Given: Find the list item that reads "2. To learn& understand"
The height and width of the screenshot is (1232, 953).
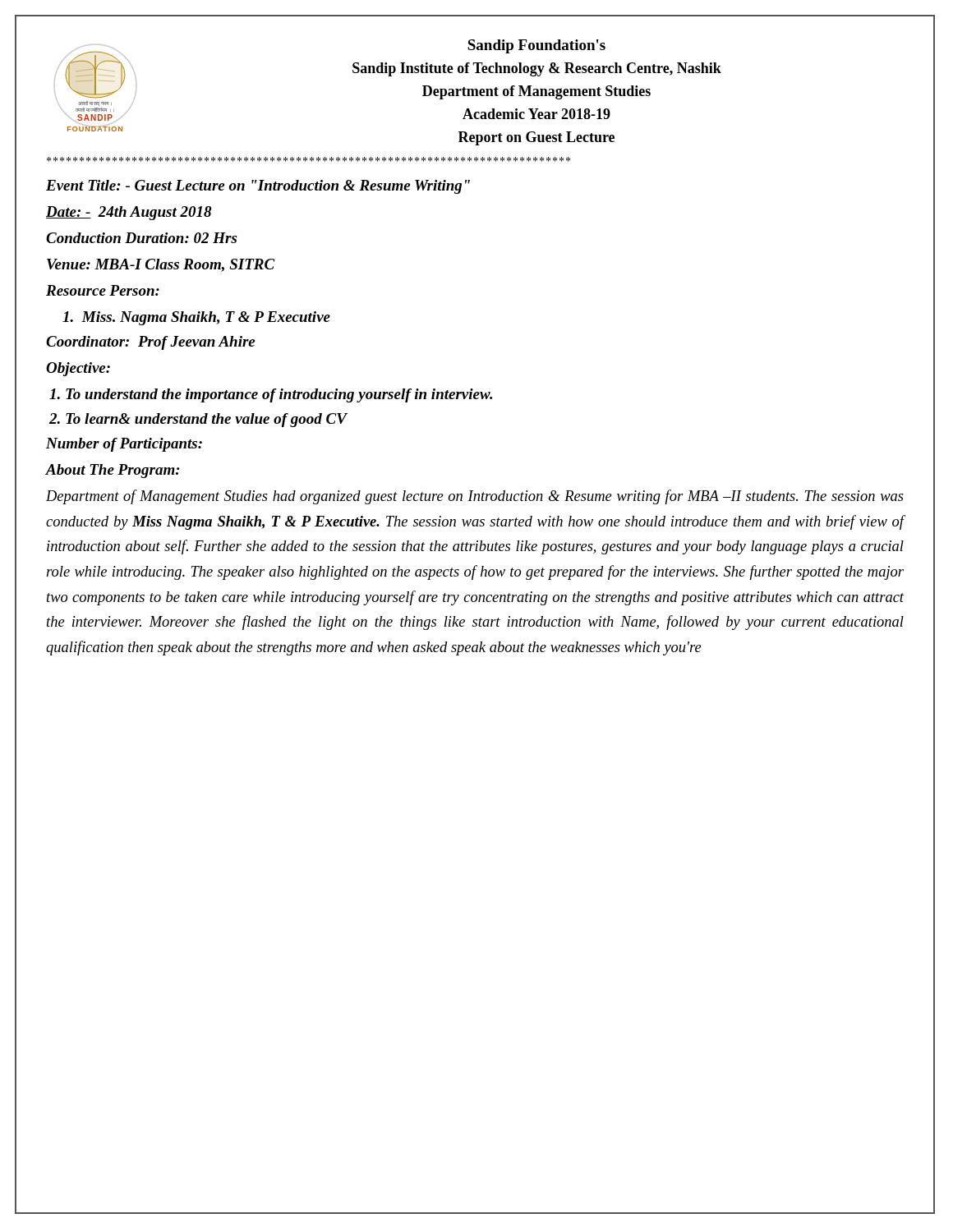Looking at the screenshot, I should 198,419.
